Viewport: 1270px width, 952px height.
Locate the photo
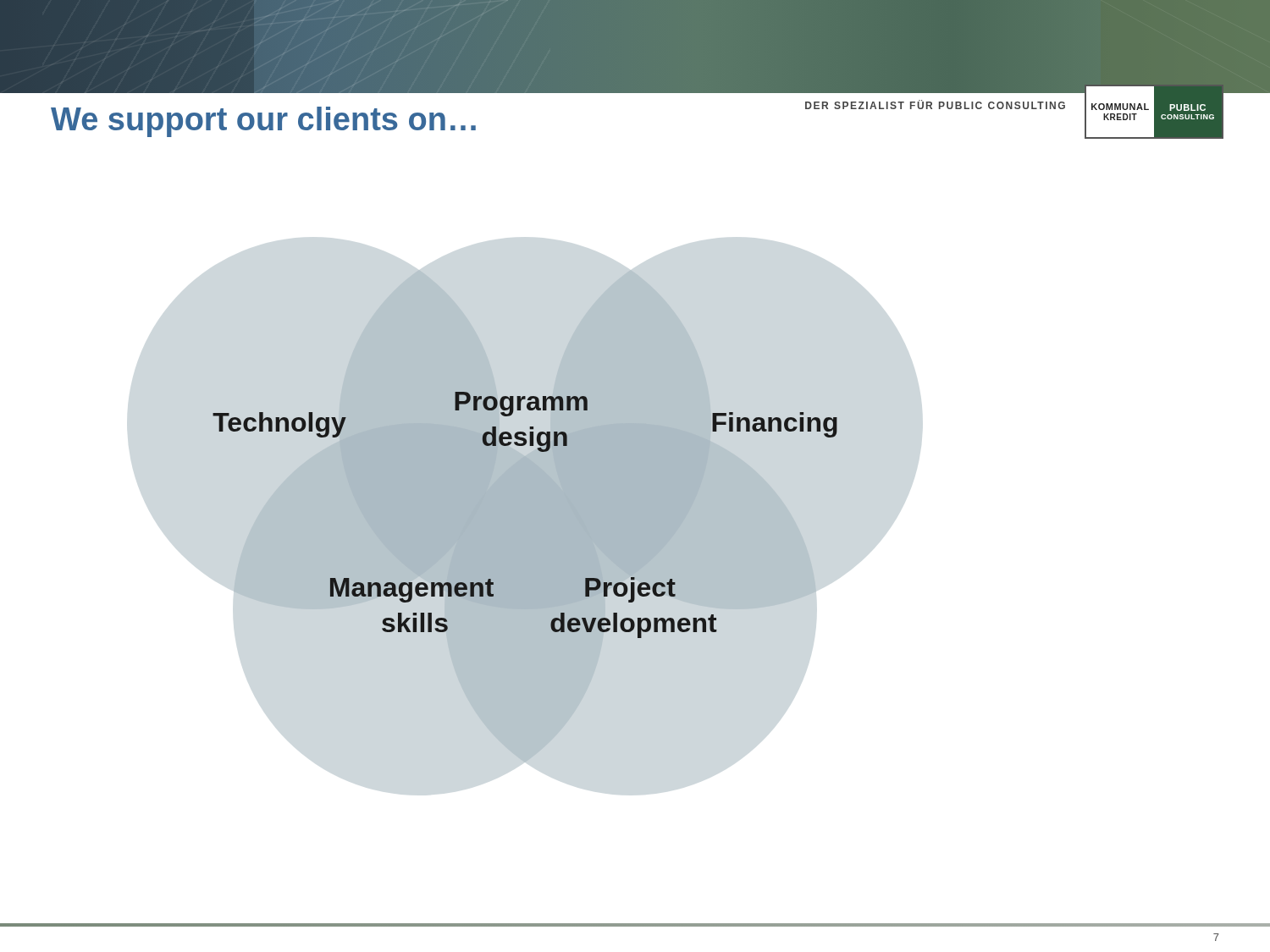click(x=635, y=47)
